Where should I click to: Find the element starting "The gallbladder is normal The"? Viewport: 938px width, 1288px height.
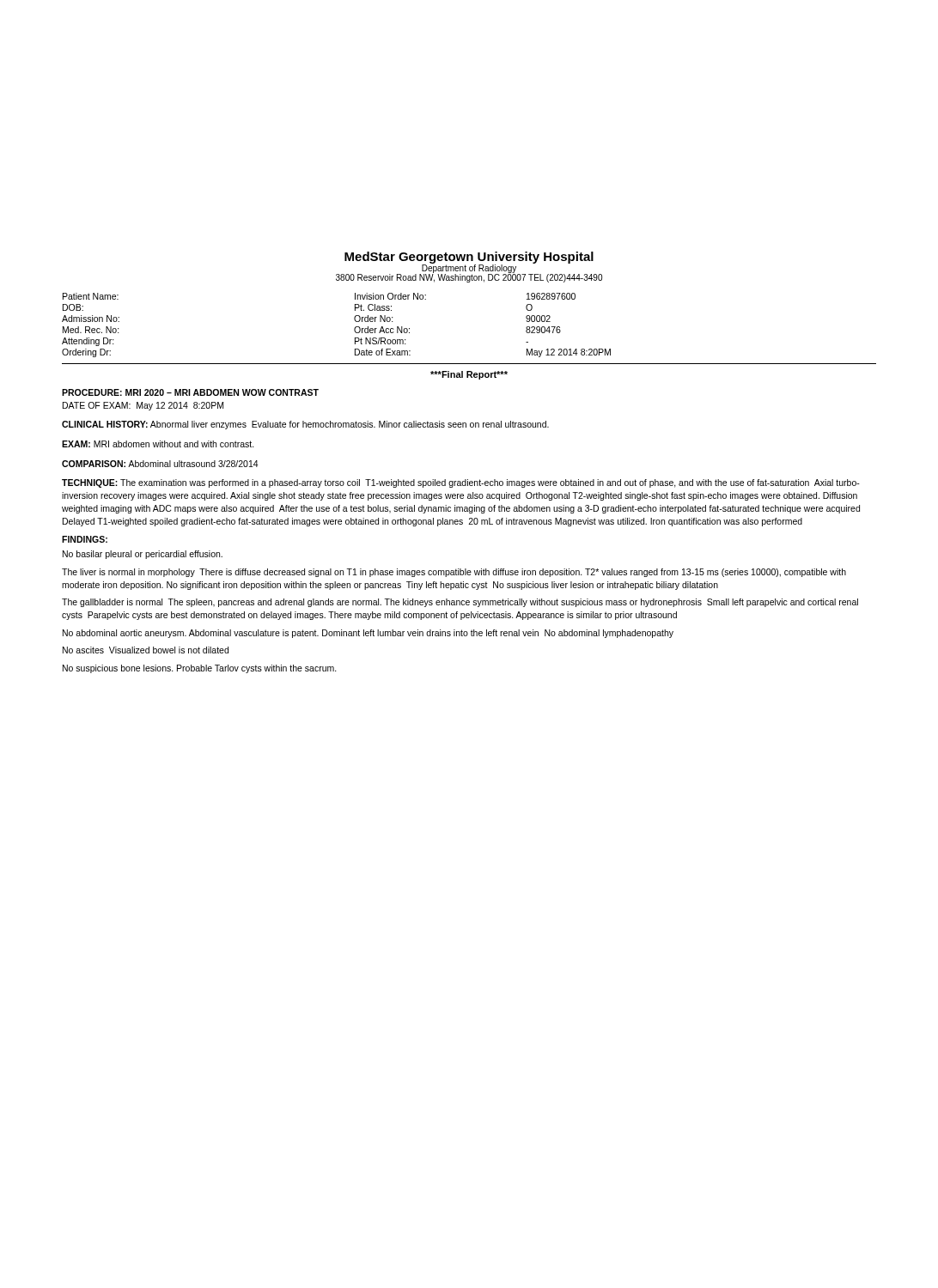pyautogui.click(x=460, y=608)
